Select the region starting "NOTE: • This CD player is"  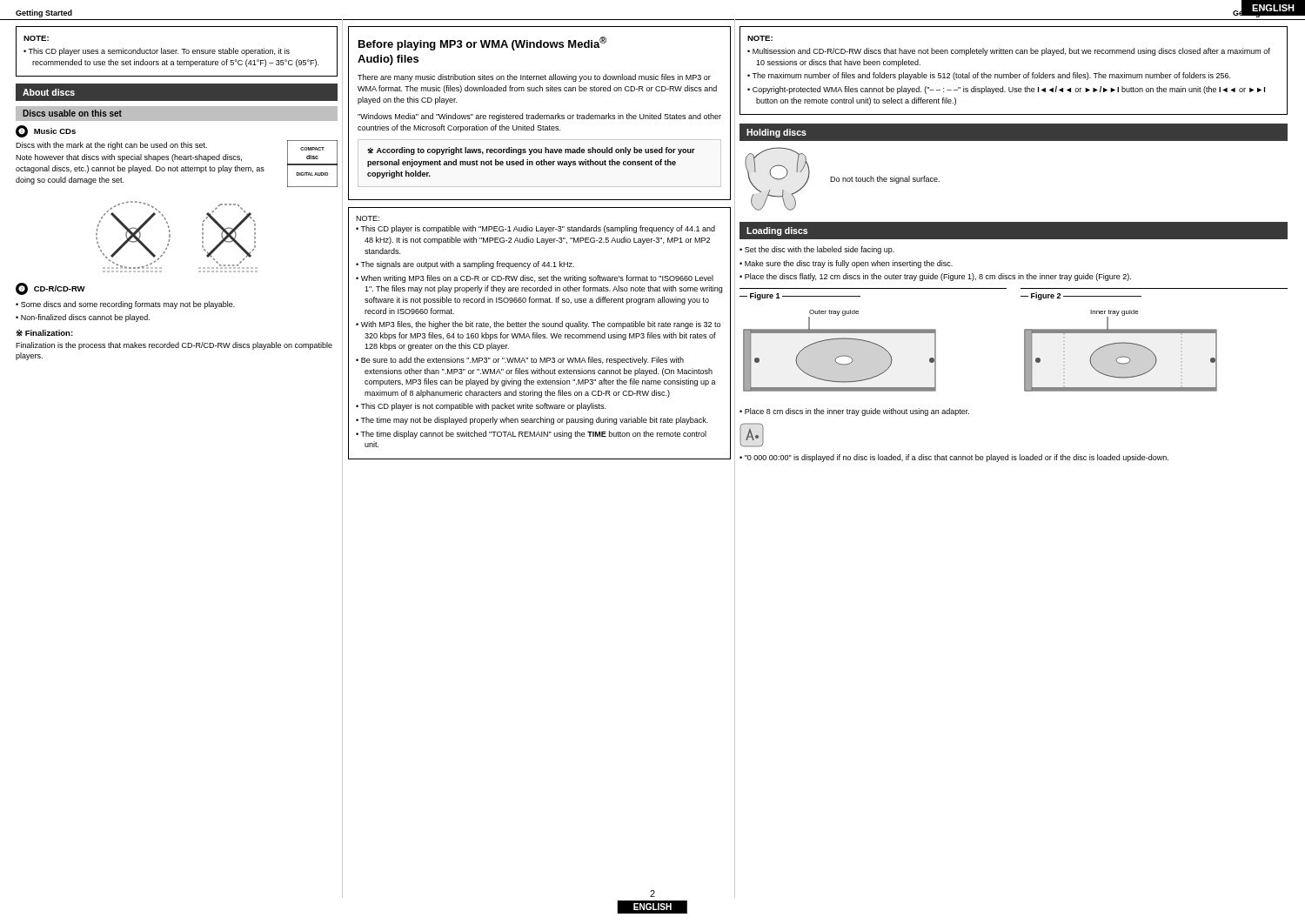point(539,332)
